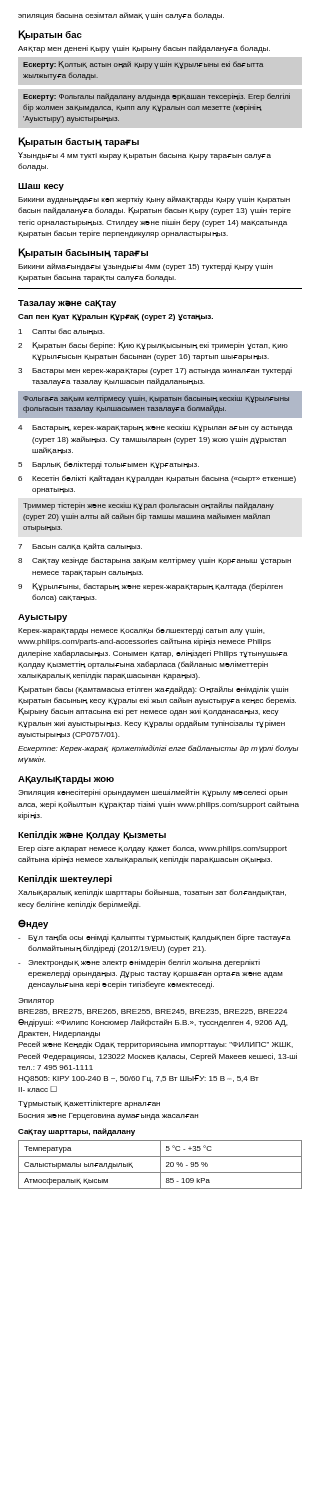The image size is (320, 1500).
Task: Click where it says "Қыратын бастың тарағы"
Action: tap(79, 141)
